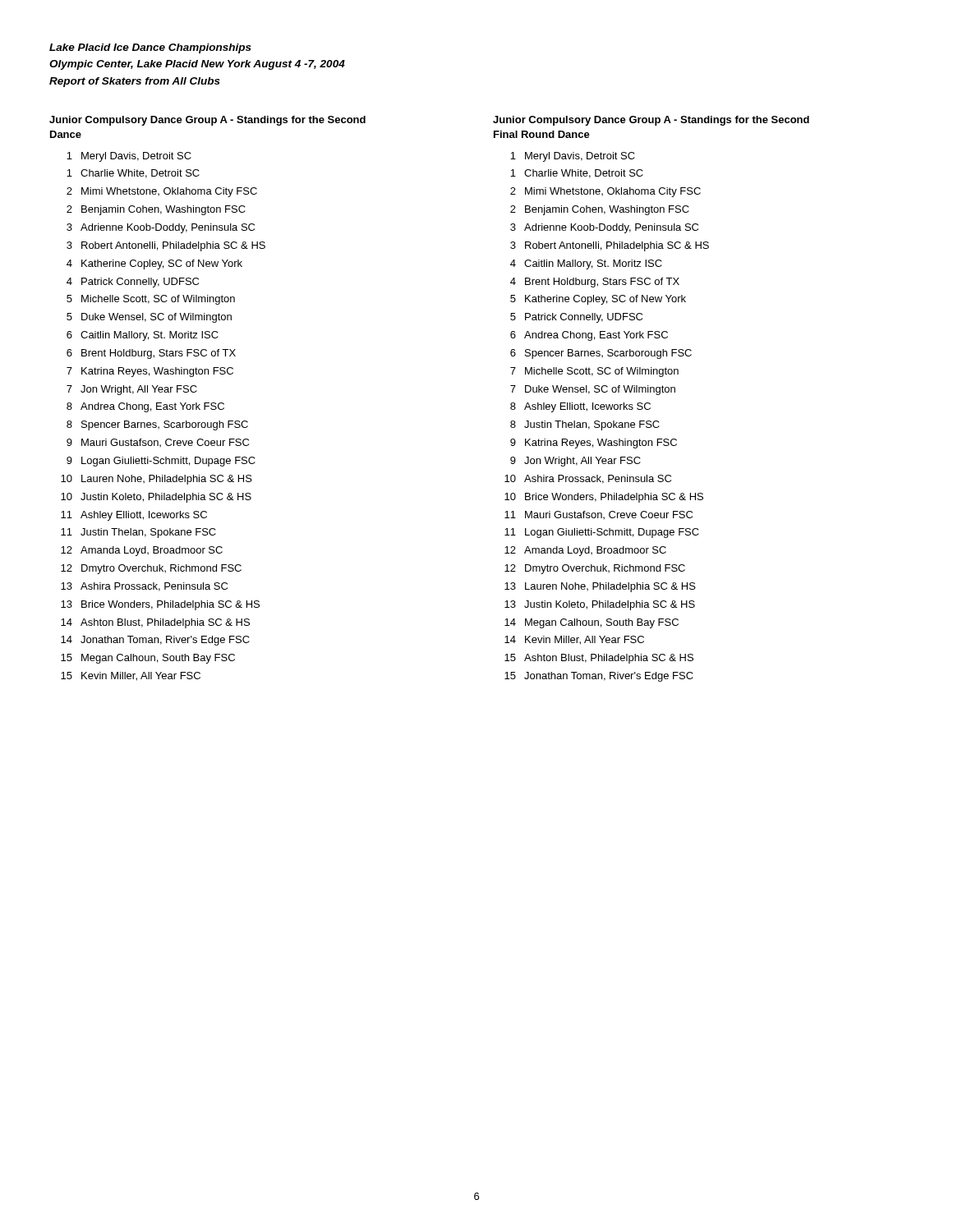Point to the text starting "10Ashira Prossack, Peninsula"

tap(588, 479)
